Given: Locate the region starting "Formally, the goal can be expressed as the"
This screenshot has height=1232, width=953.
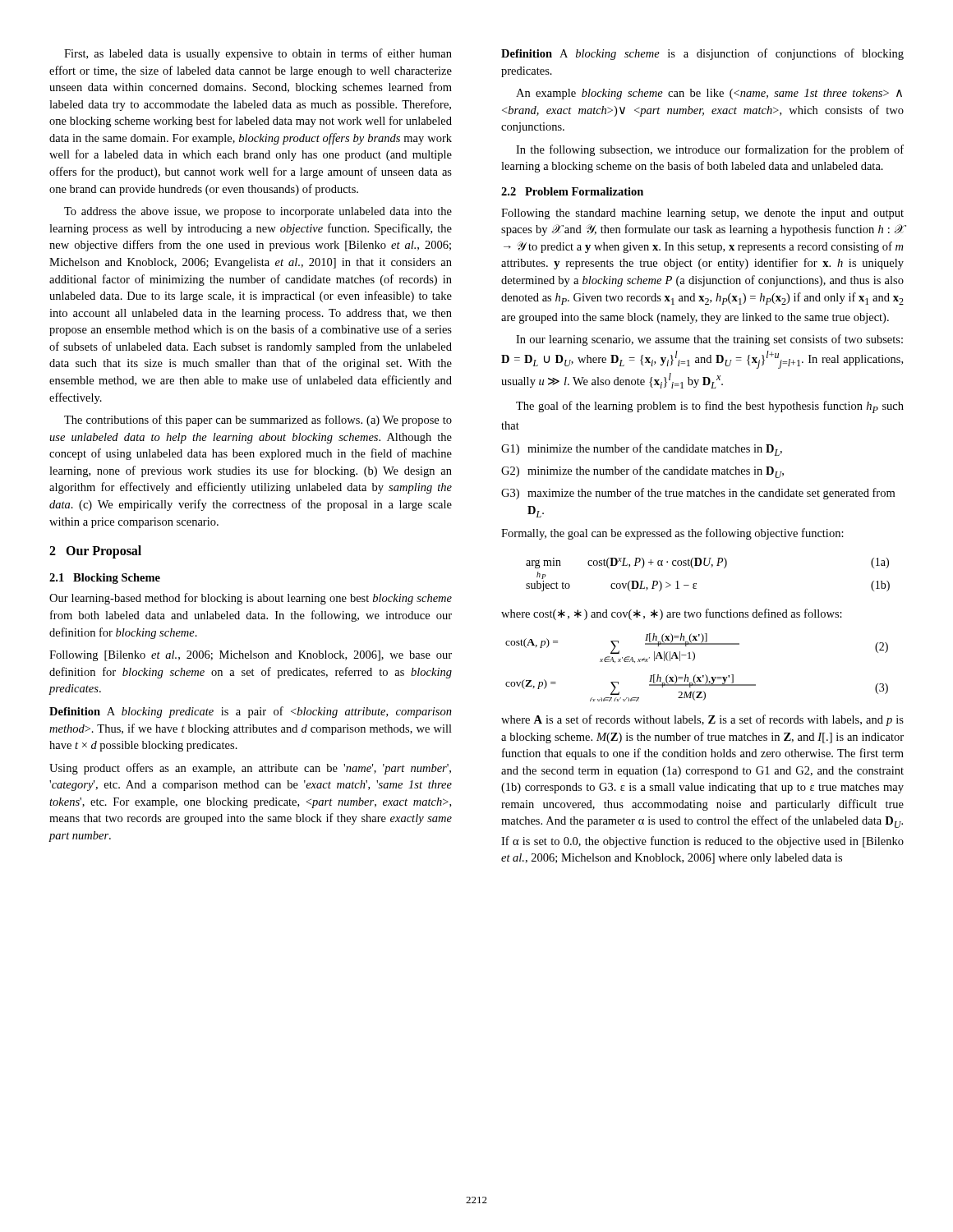Looking at the screenshot, I should 702,533.
